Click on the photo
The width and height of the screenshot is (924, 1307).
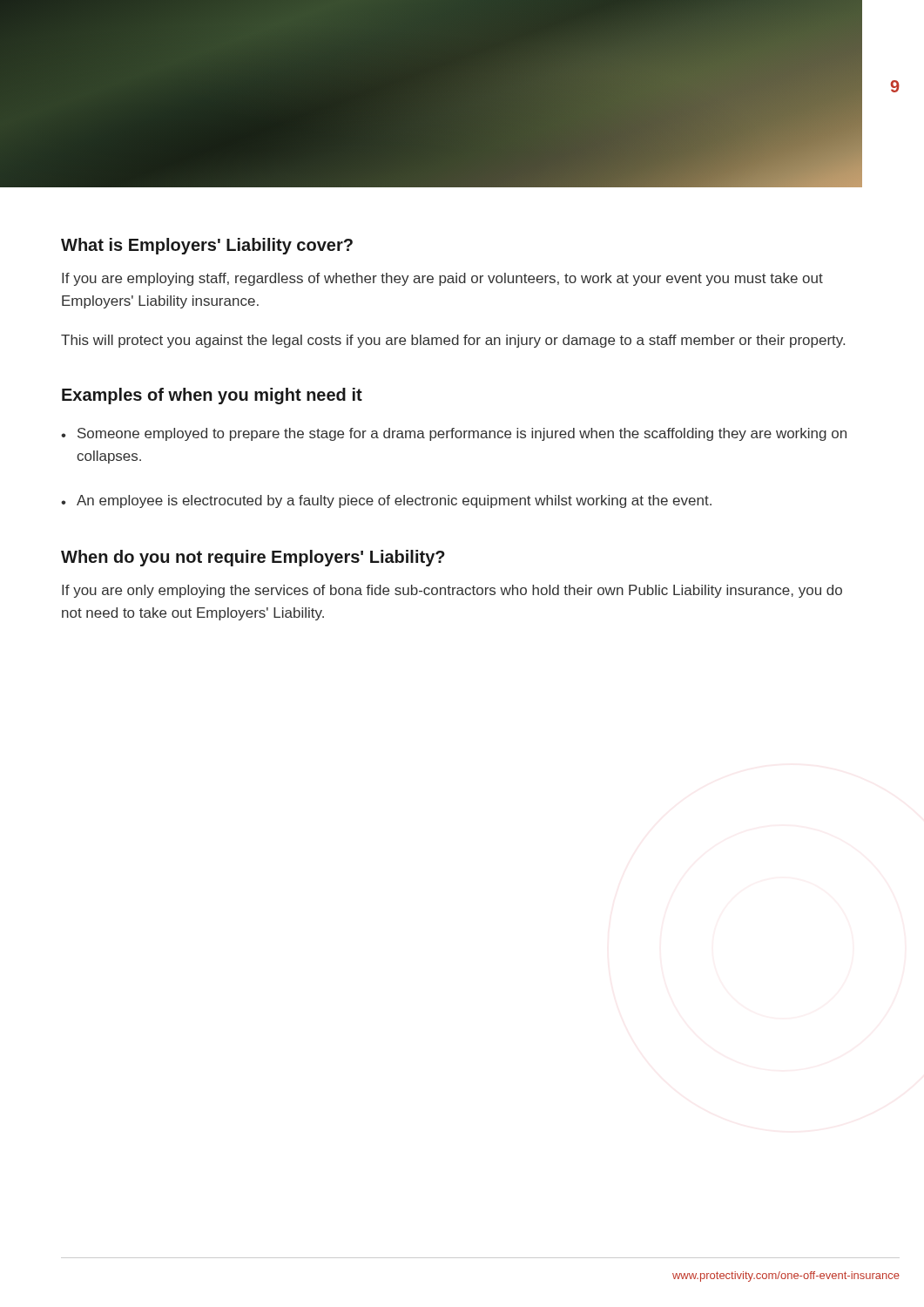click(431, 94)
